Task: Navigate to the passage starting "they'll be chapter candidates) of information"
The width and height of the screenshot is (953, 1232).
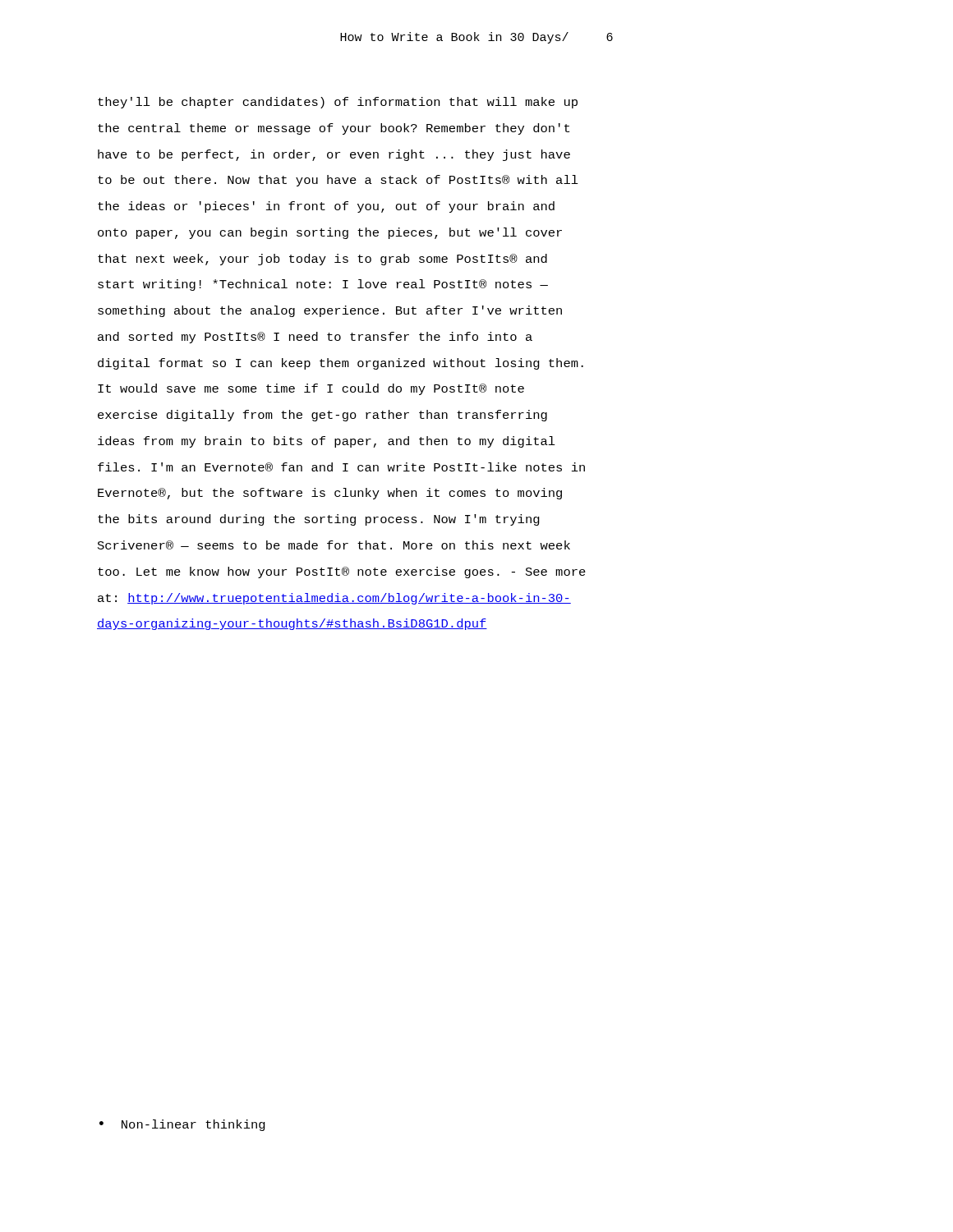Action: [x=454, y=364]
